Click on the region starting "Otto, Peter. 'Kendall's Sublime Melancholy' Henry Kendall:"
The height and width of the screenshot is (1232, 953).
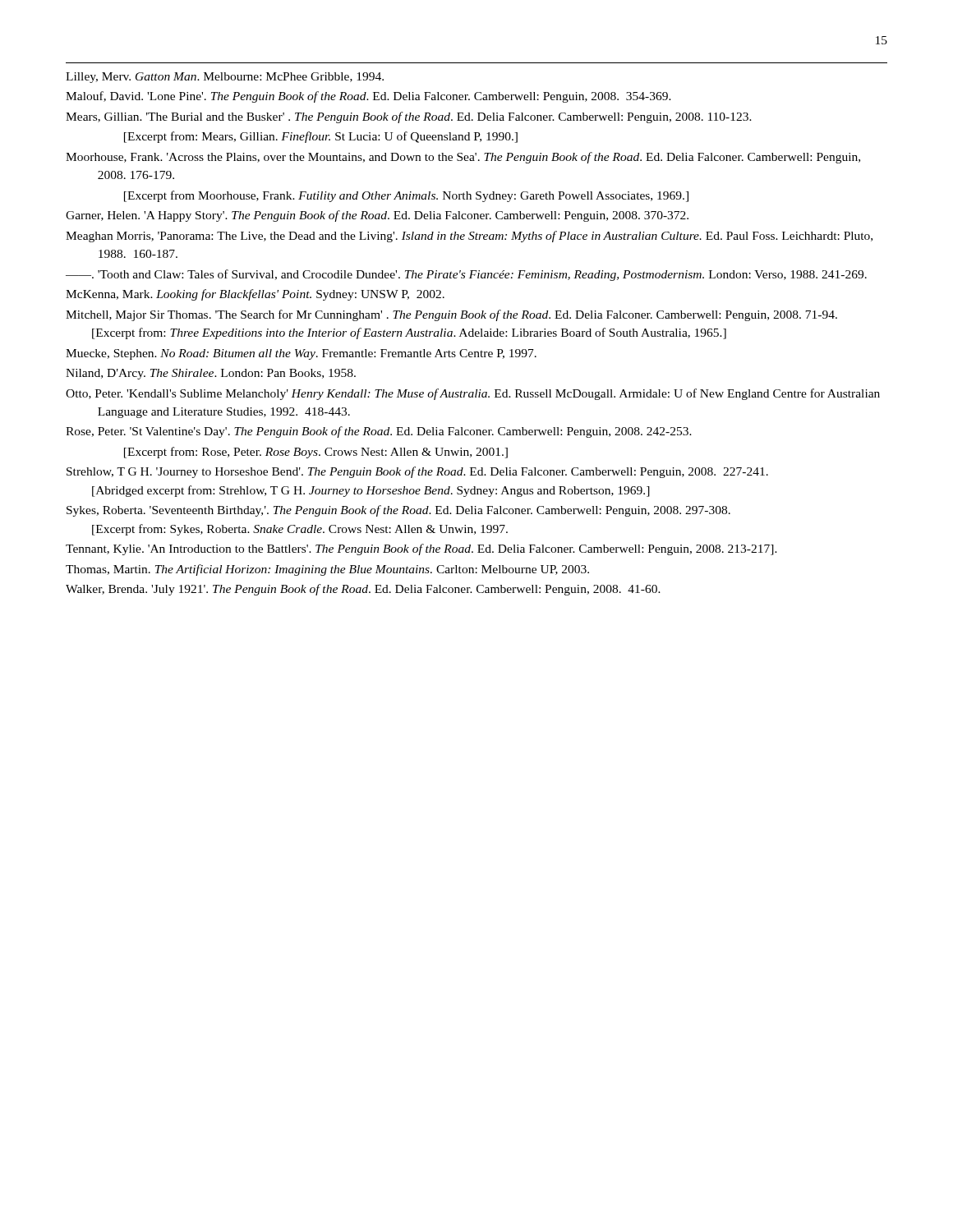(473, 402)
